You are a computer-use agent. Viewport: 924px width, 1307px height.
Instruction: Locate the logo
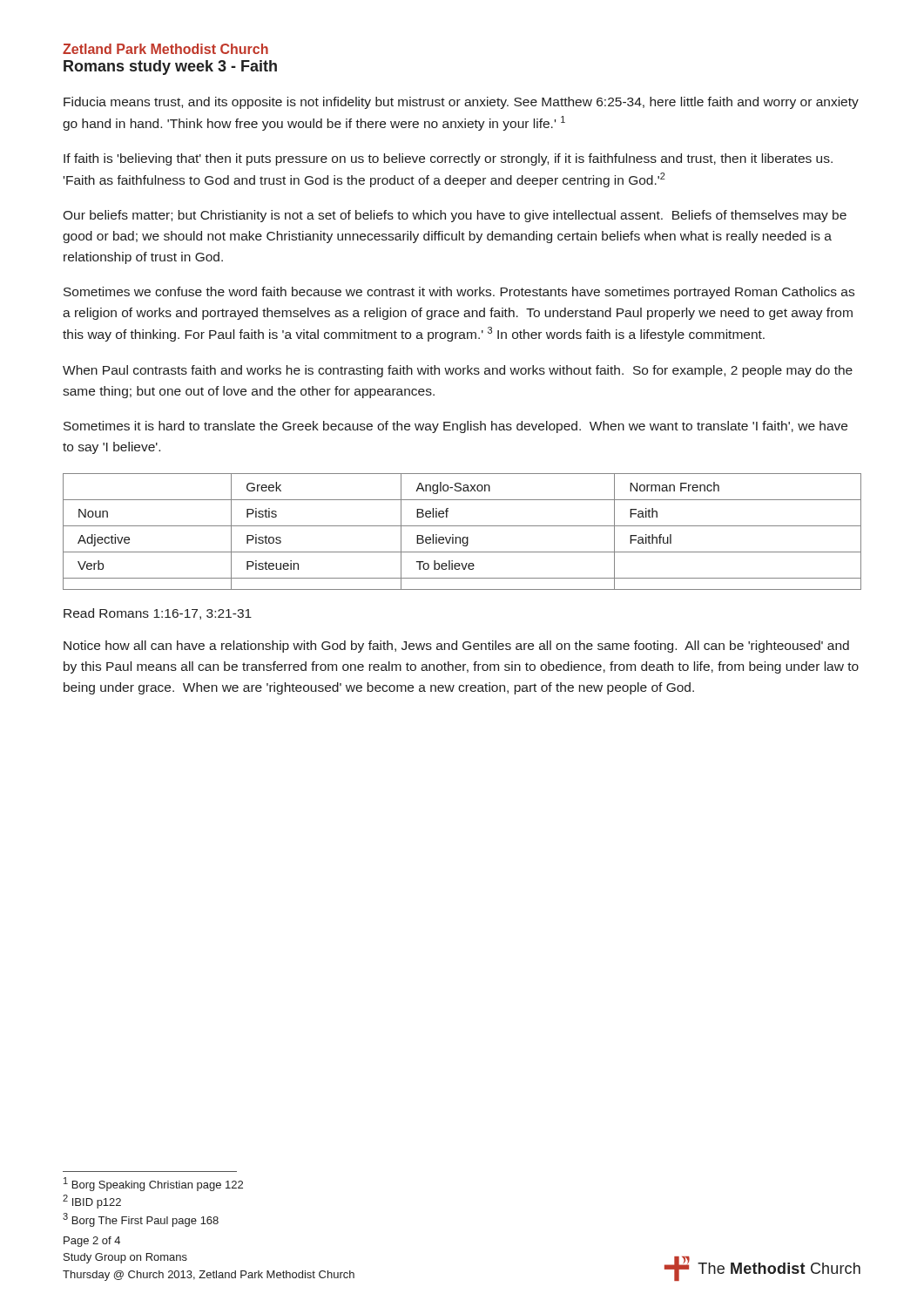coord(762,1269)
